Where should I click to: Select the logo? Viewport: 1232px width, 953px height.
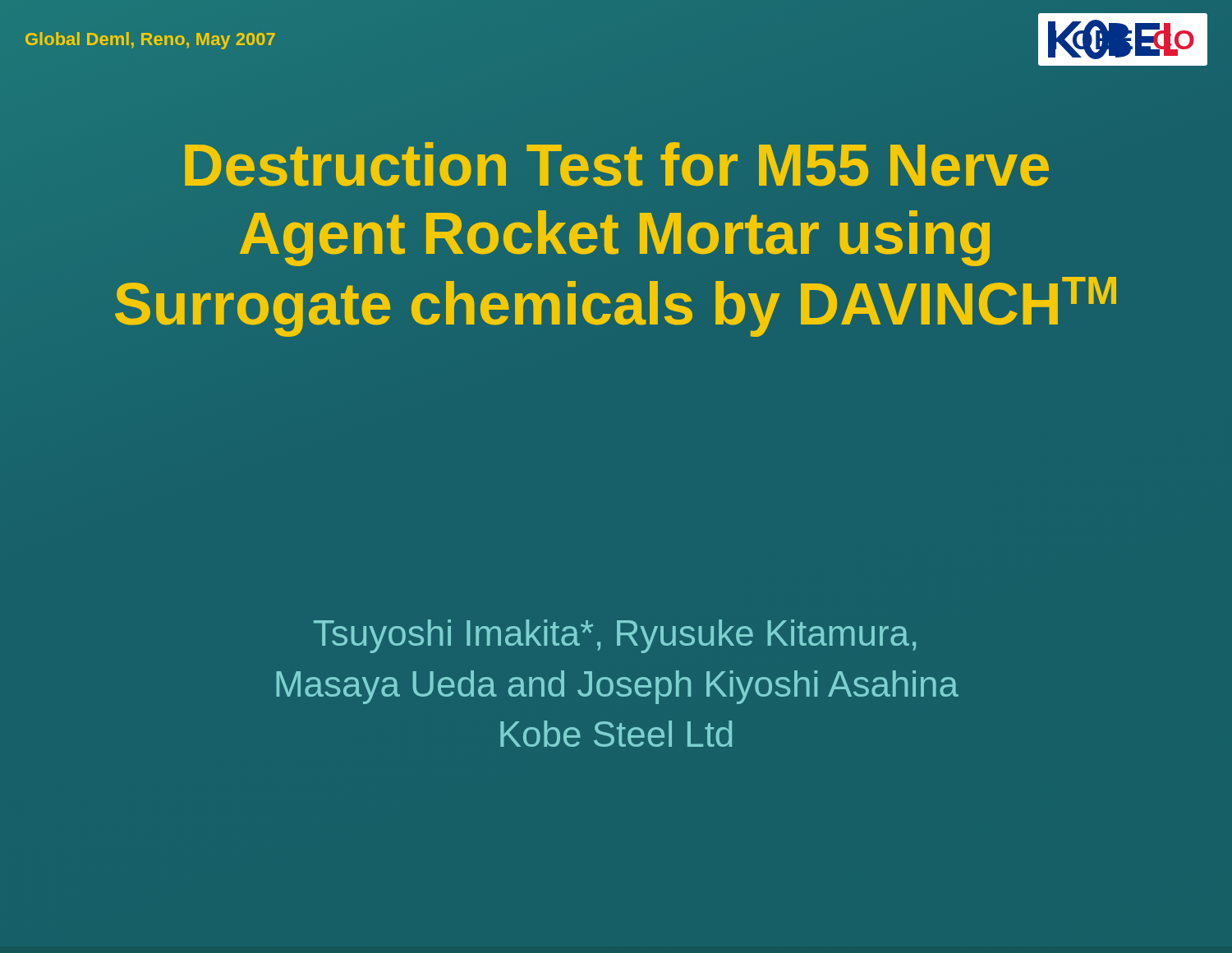(x=1123, y=39)
